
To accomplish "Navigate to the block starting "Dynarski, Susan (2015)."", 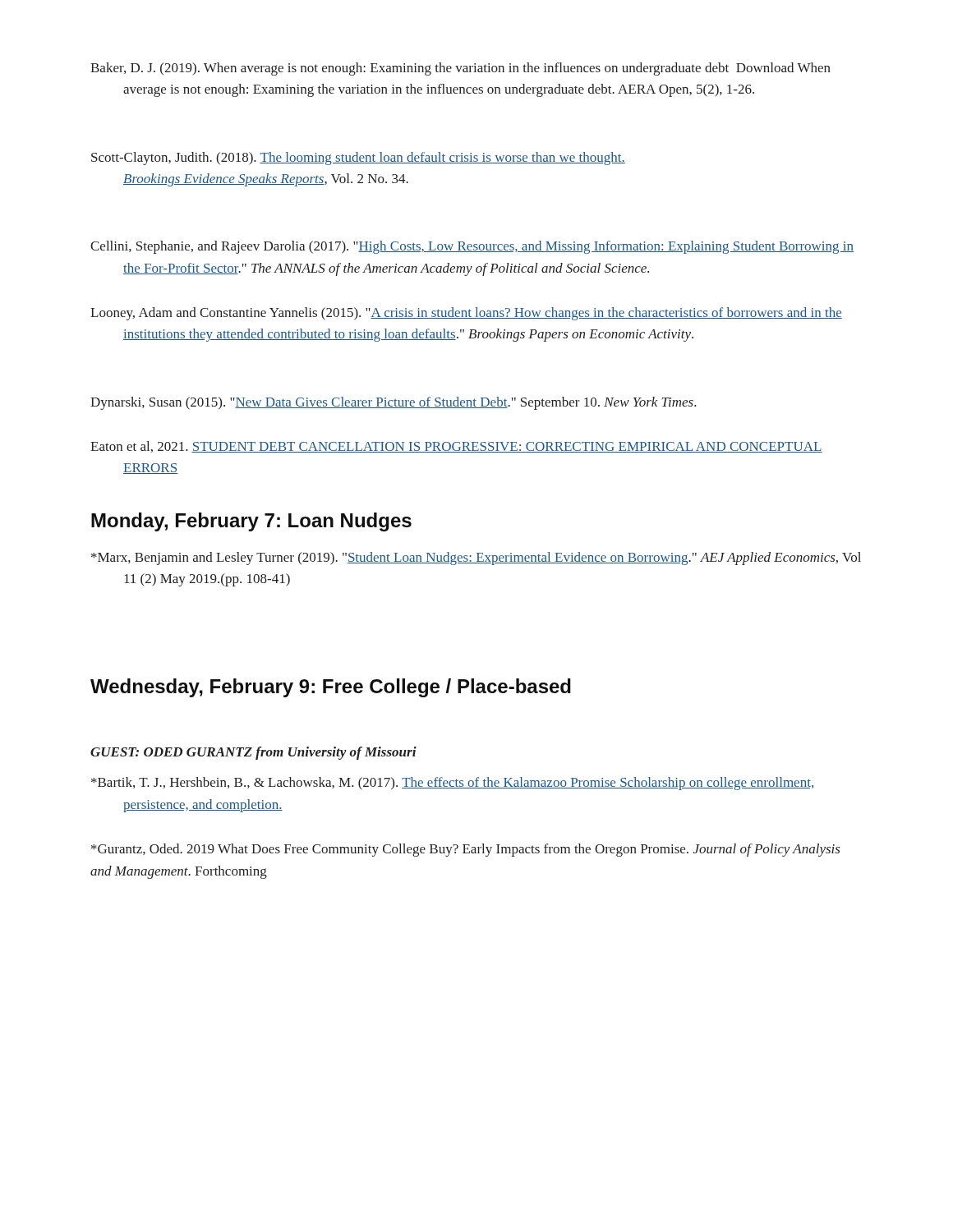I will [x=394, y=402].
